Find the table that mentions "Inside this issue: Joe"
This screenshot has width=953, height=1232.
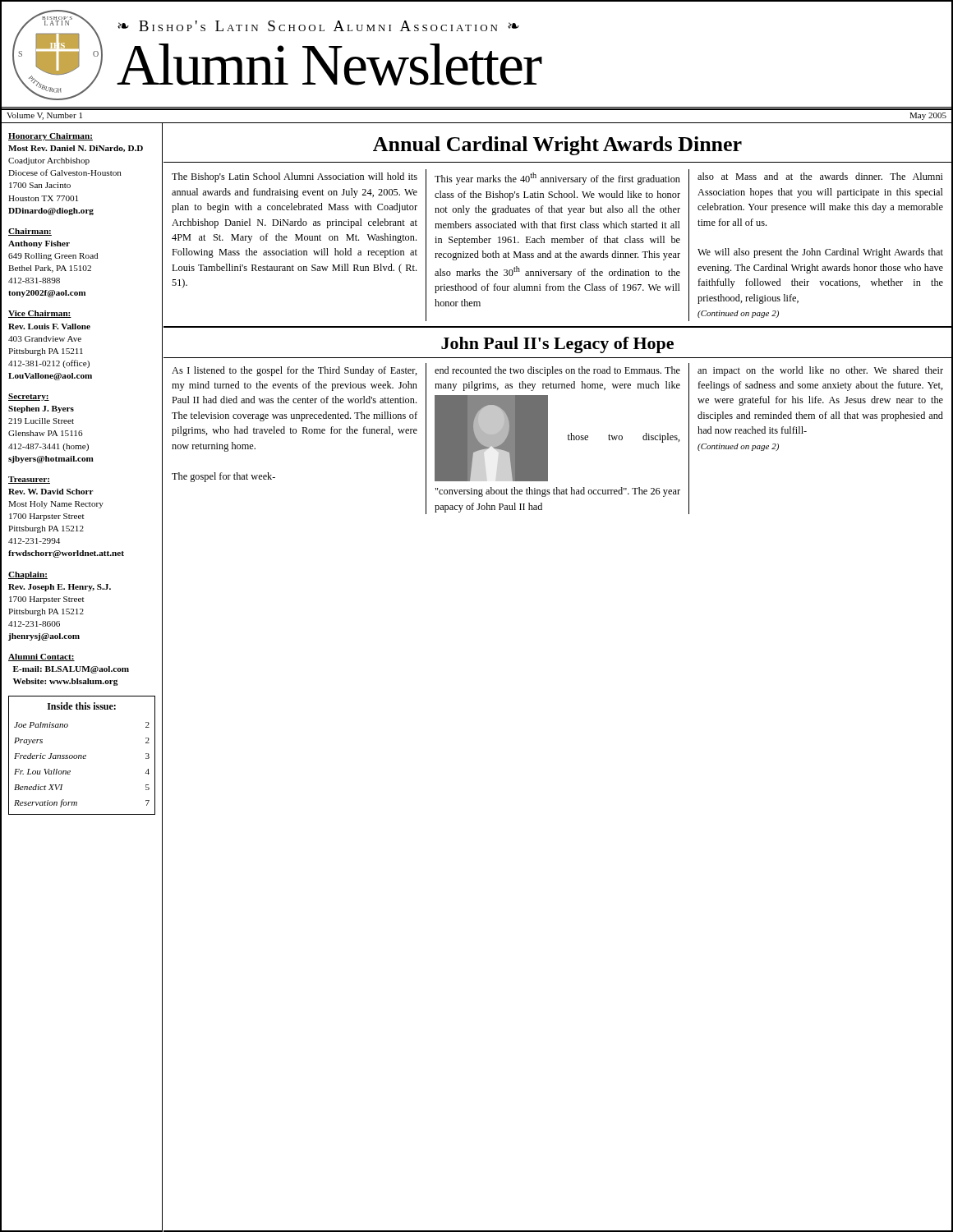pos(82,755)
